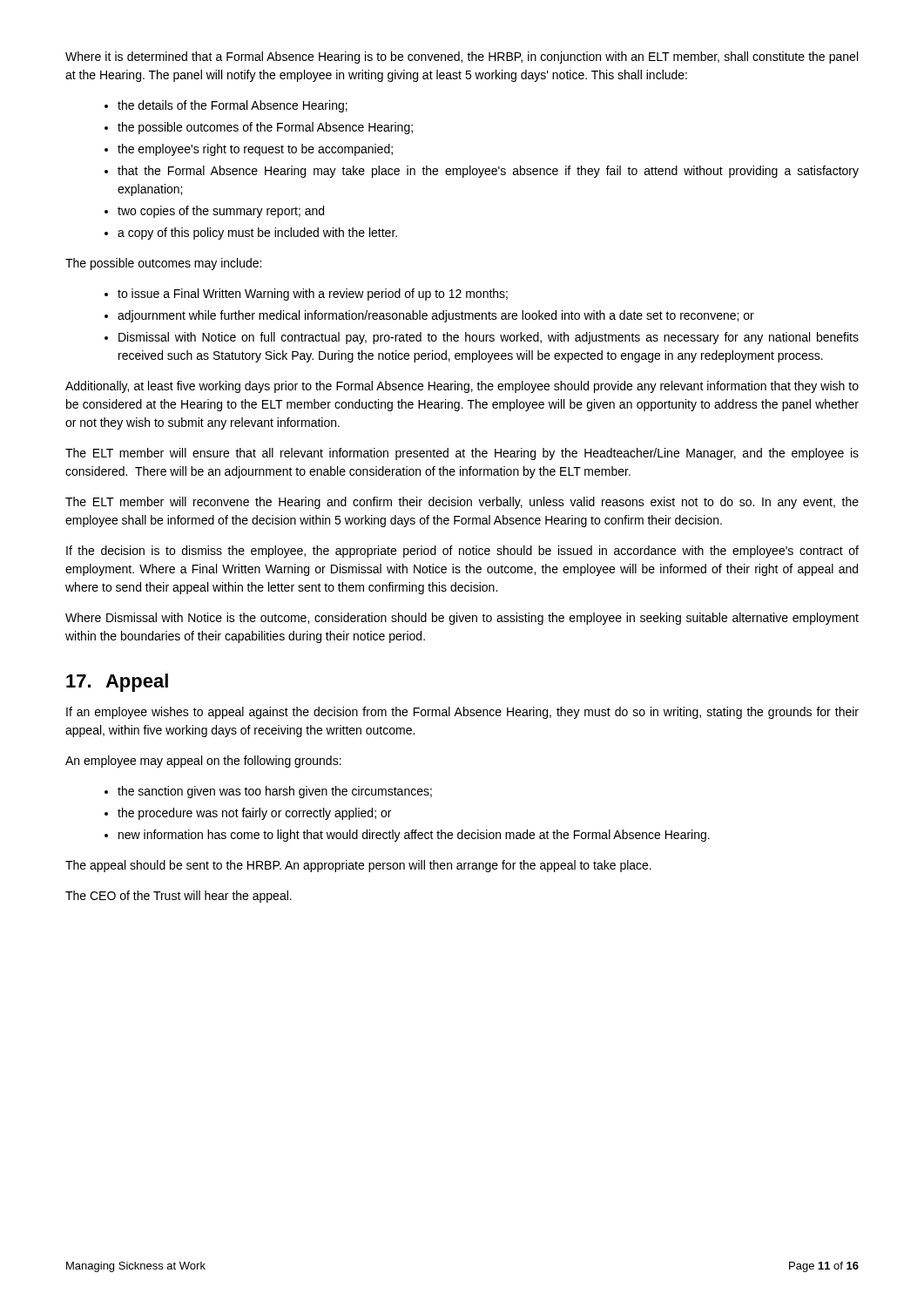Find the block on this page that starts "new information has come to light that would"
The image size is (924, 1307).
488,835
